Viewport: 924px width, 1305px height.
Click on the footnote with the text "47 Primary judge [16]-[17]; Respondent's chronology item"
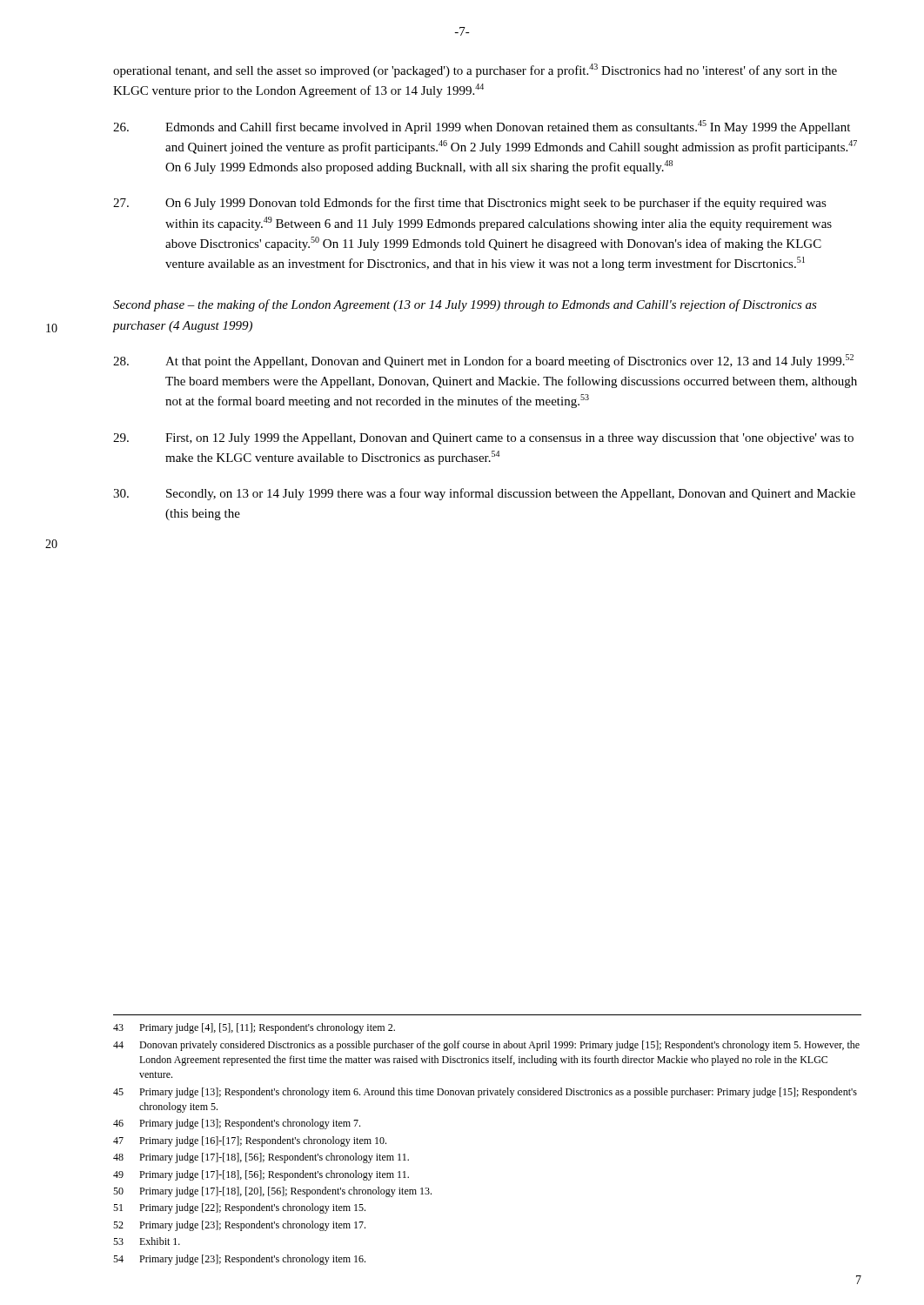pyautogui.click(x=250, y=1141)
